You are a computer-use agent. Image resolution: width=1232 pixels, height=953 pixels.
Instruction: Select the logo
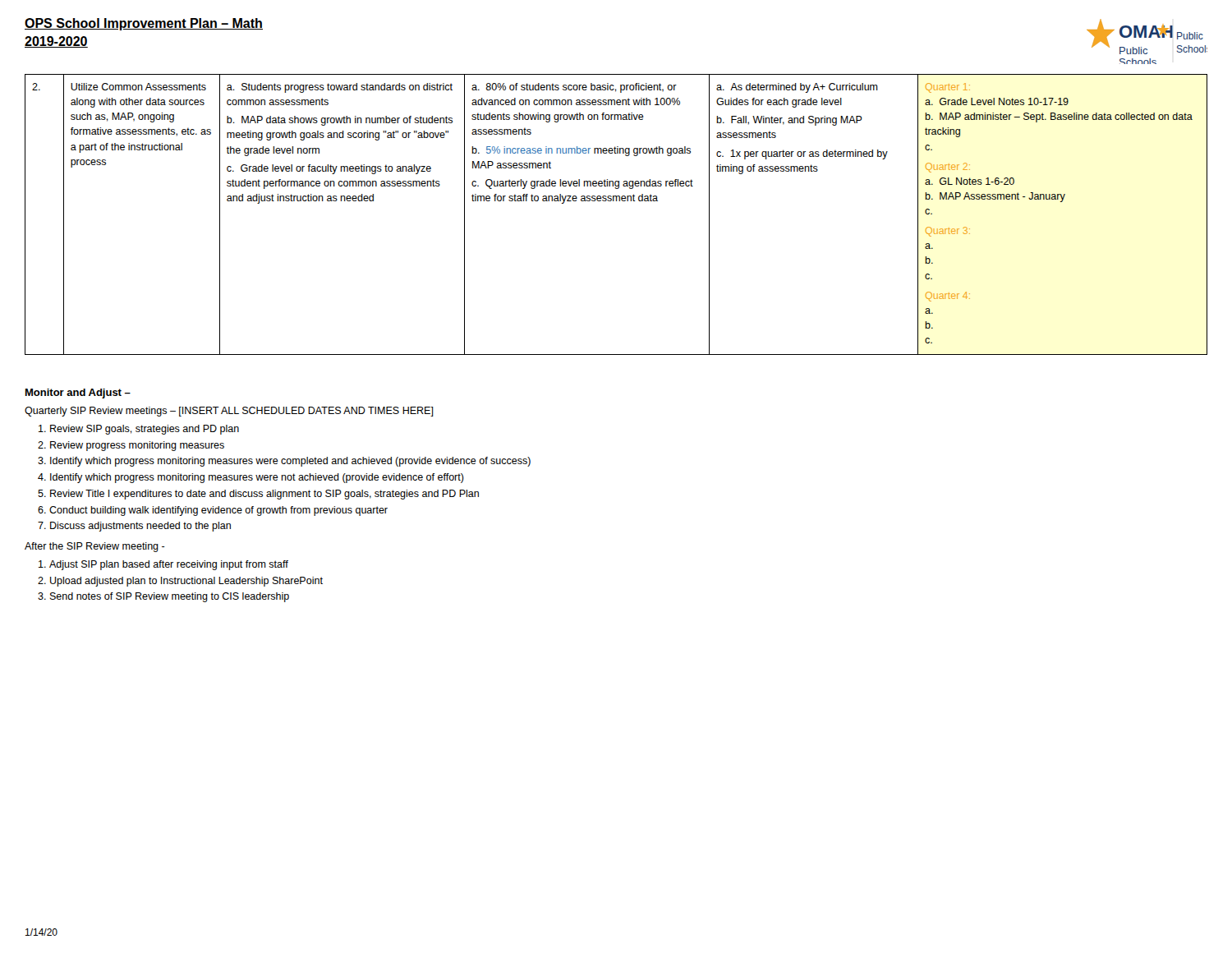pos(1142,41)
